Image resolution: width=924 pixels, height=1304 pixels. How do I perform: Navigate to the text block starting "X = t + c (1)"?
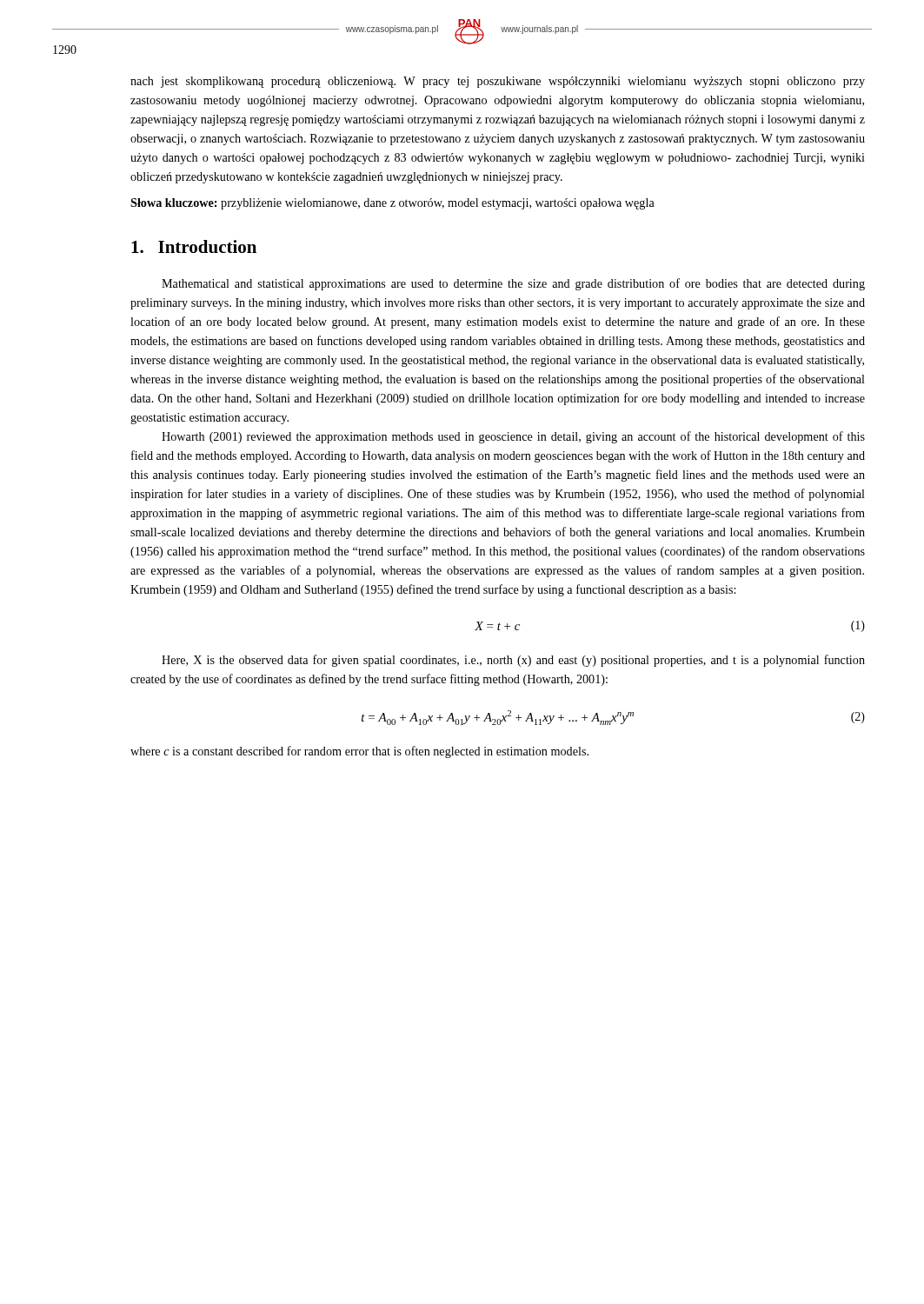[499, 626]
